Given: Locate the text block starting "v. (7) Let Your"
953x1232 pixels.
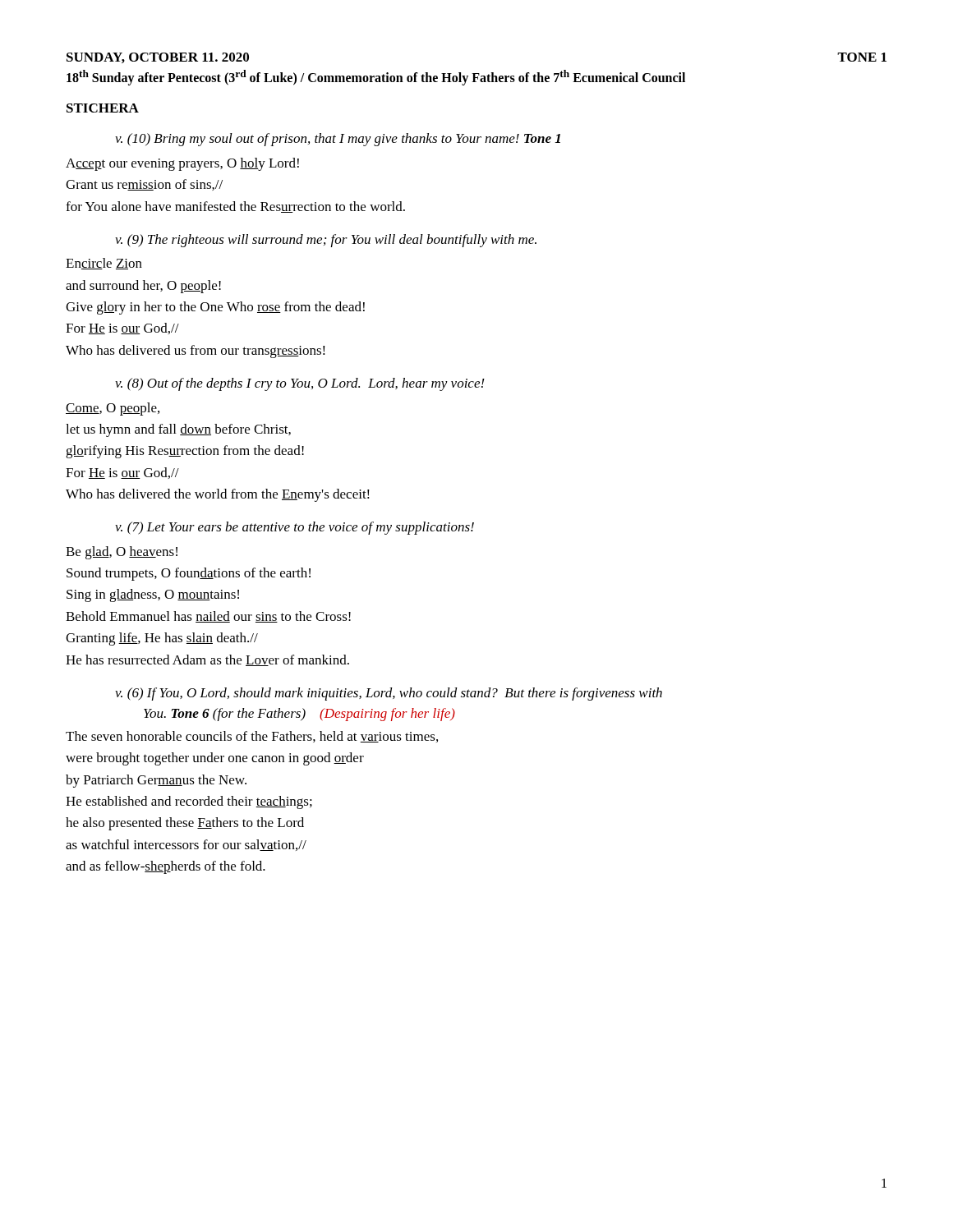Looking at the screenshot, I should tap(295, 528).
